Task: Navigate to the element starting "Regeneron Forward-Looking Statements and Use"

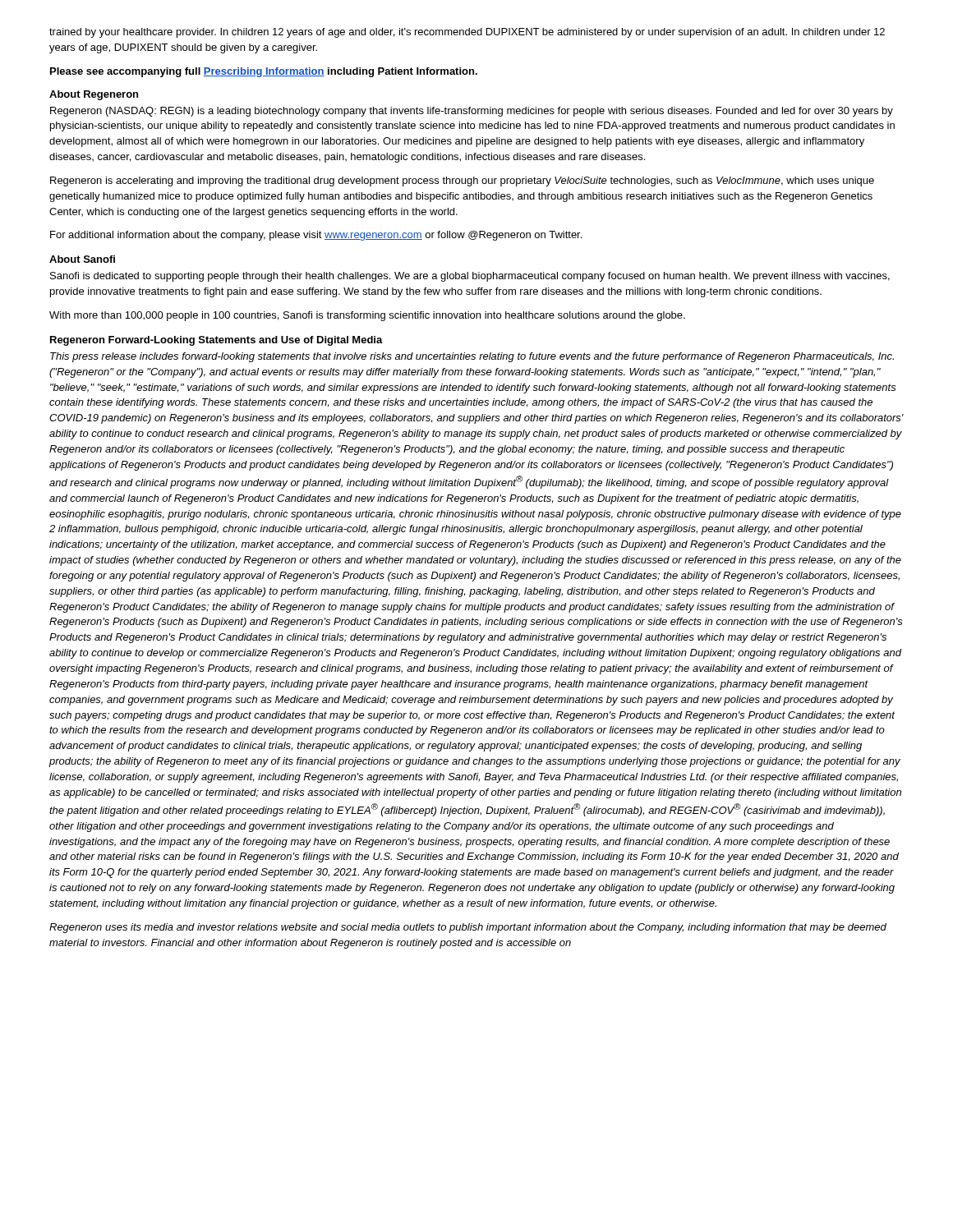Action: point(216,339)
